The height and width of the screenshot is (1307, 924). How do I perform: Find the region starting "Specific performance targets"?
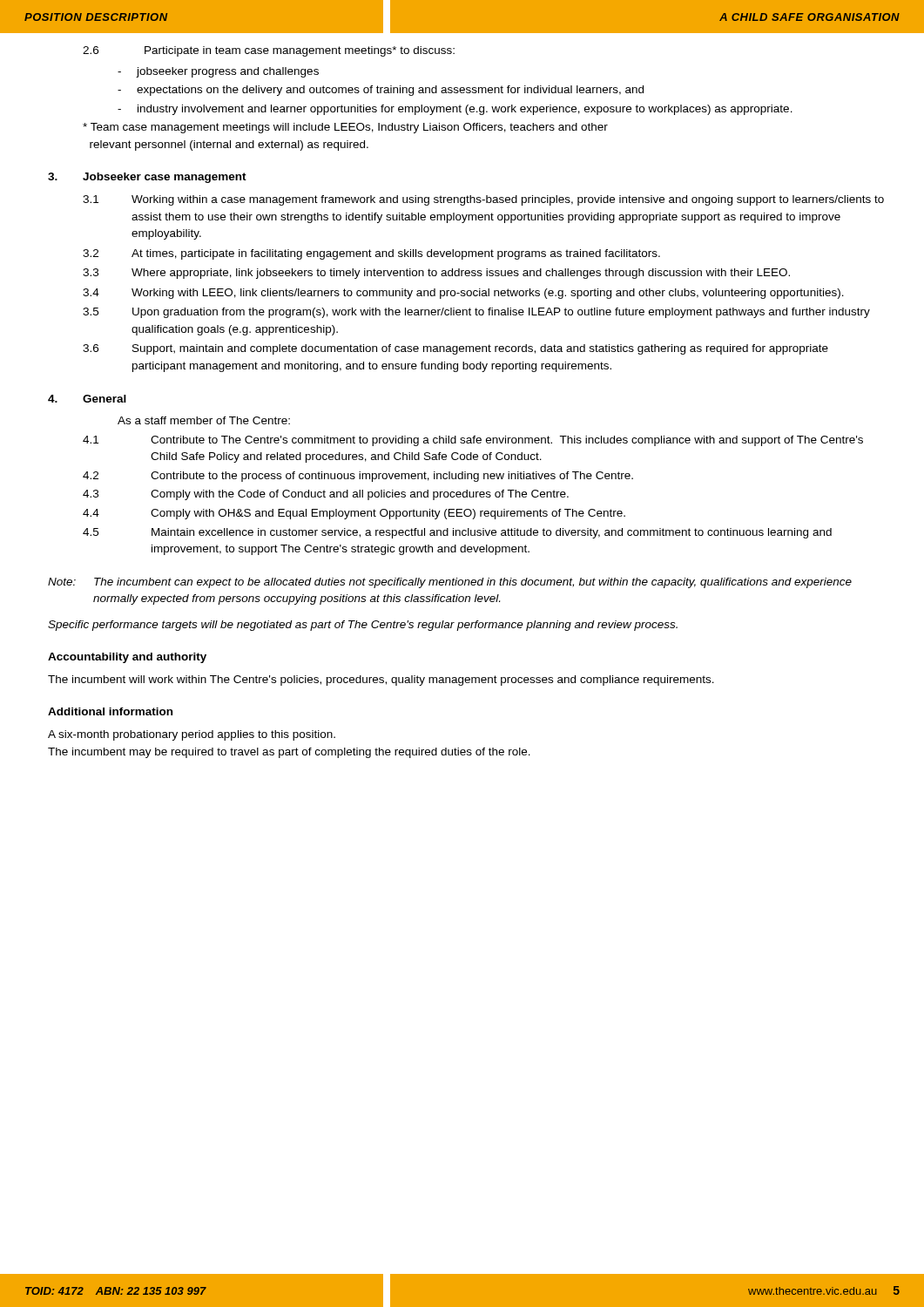pyautogui.click(x=363, y=624)
